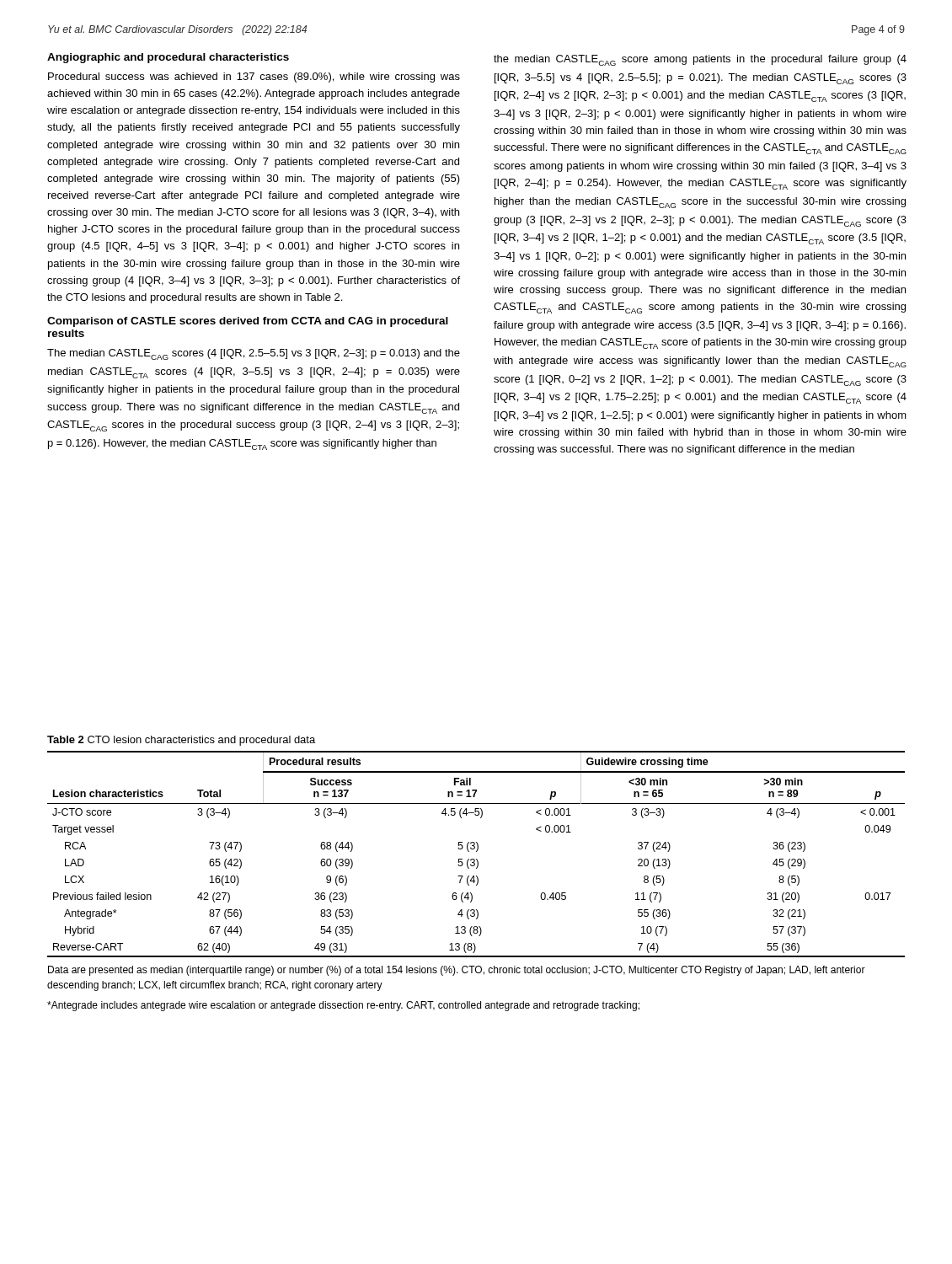The height and width of the screenshot is (1264, 952).
Task: Click on the section header with the text "Comparison of CASTLE"
Action: pyautogui.click(x=248, y=327)
